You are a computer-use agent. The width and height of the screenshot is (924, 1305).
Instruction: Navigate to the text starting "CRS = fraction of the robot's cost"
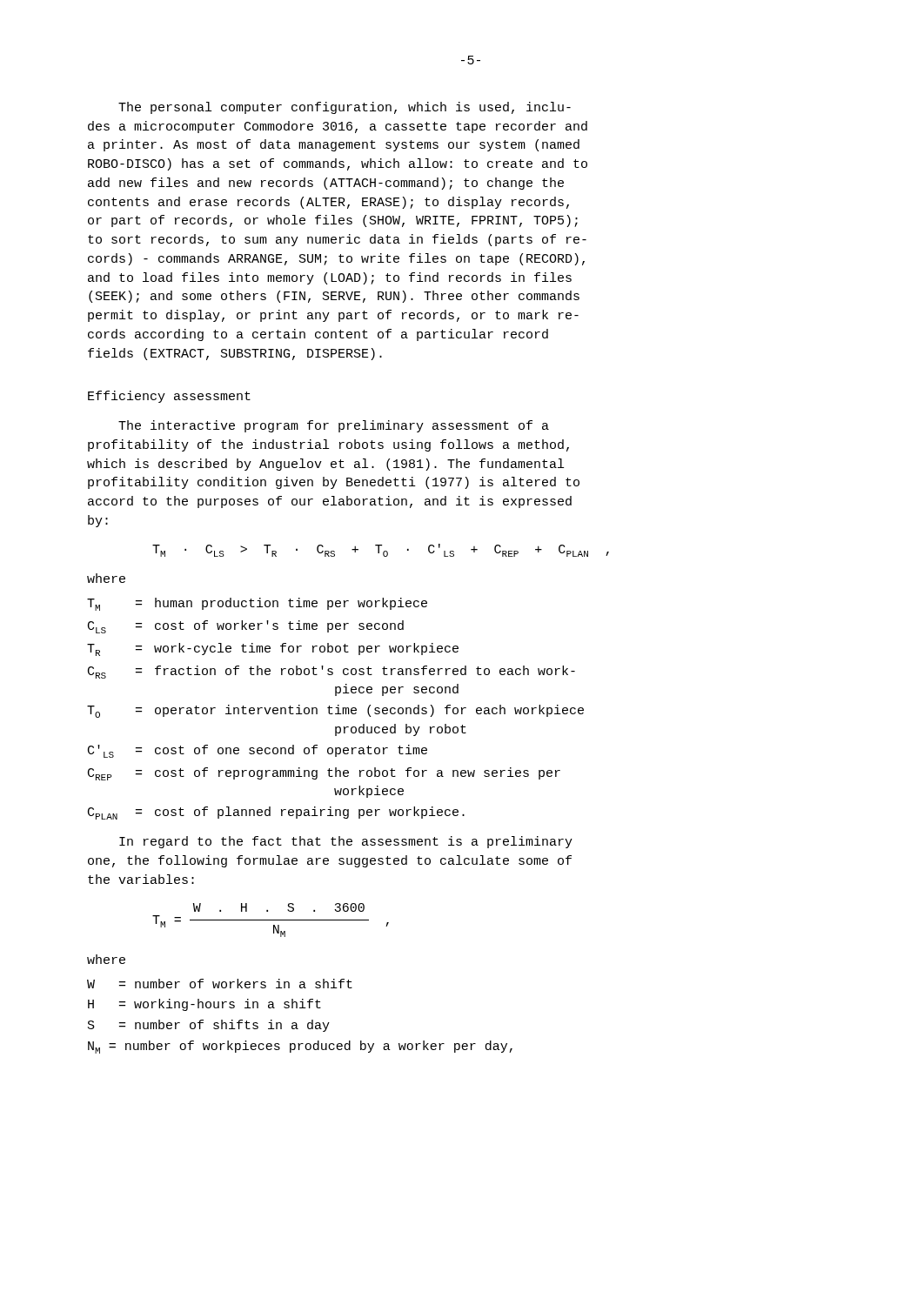click(332, 682)
